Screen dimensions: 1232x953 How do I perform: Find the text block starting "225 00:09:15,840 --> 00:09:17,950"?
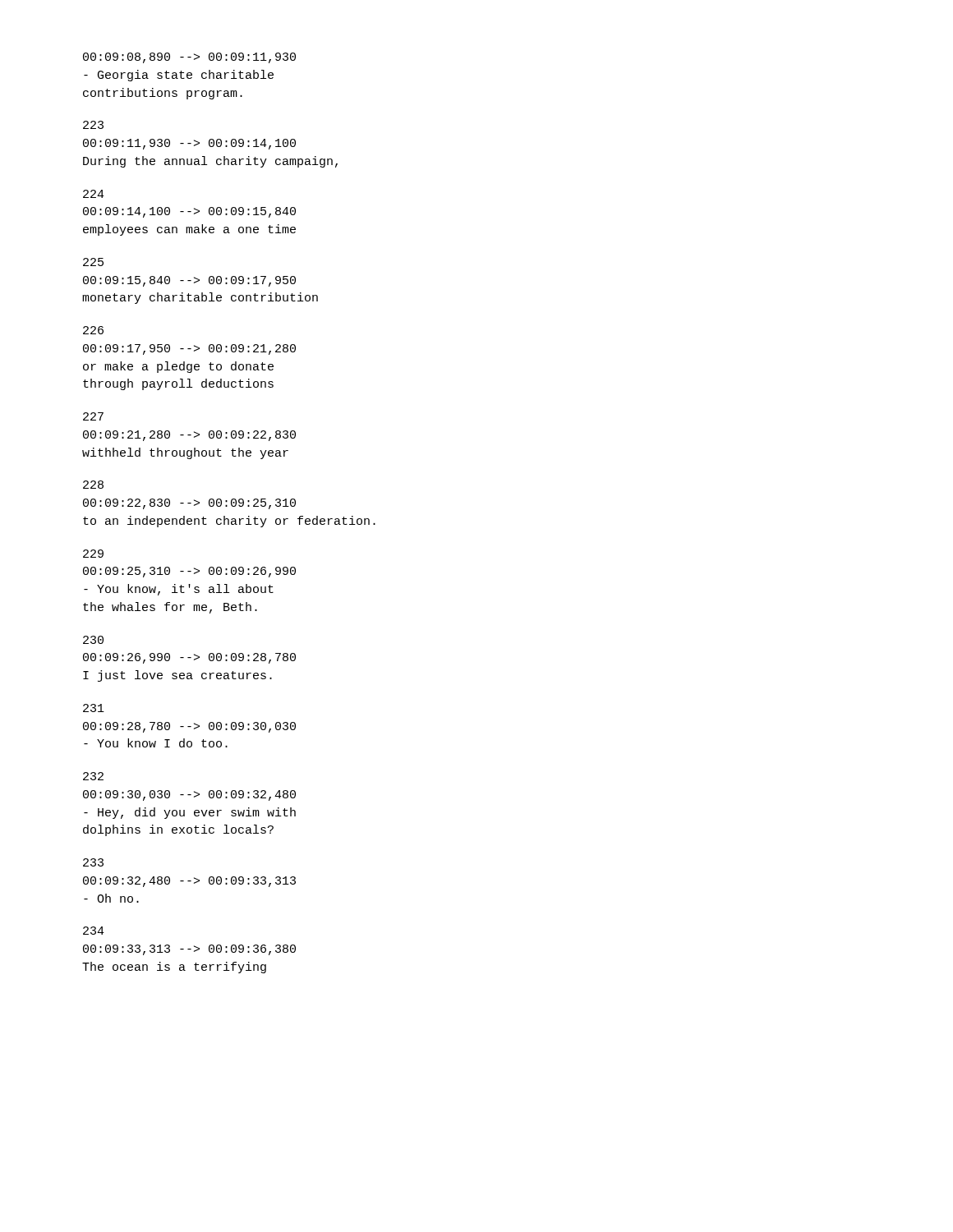(x=200, y=281)
